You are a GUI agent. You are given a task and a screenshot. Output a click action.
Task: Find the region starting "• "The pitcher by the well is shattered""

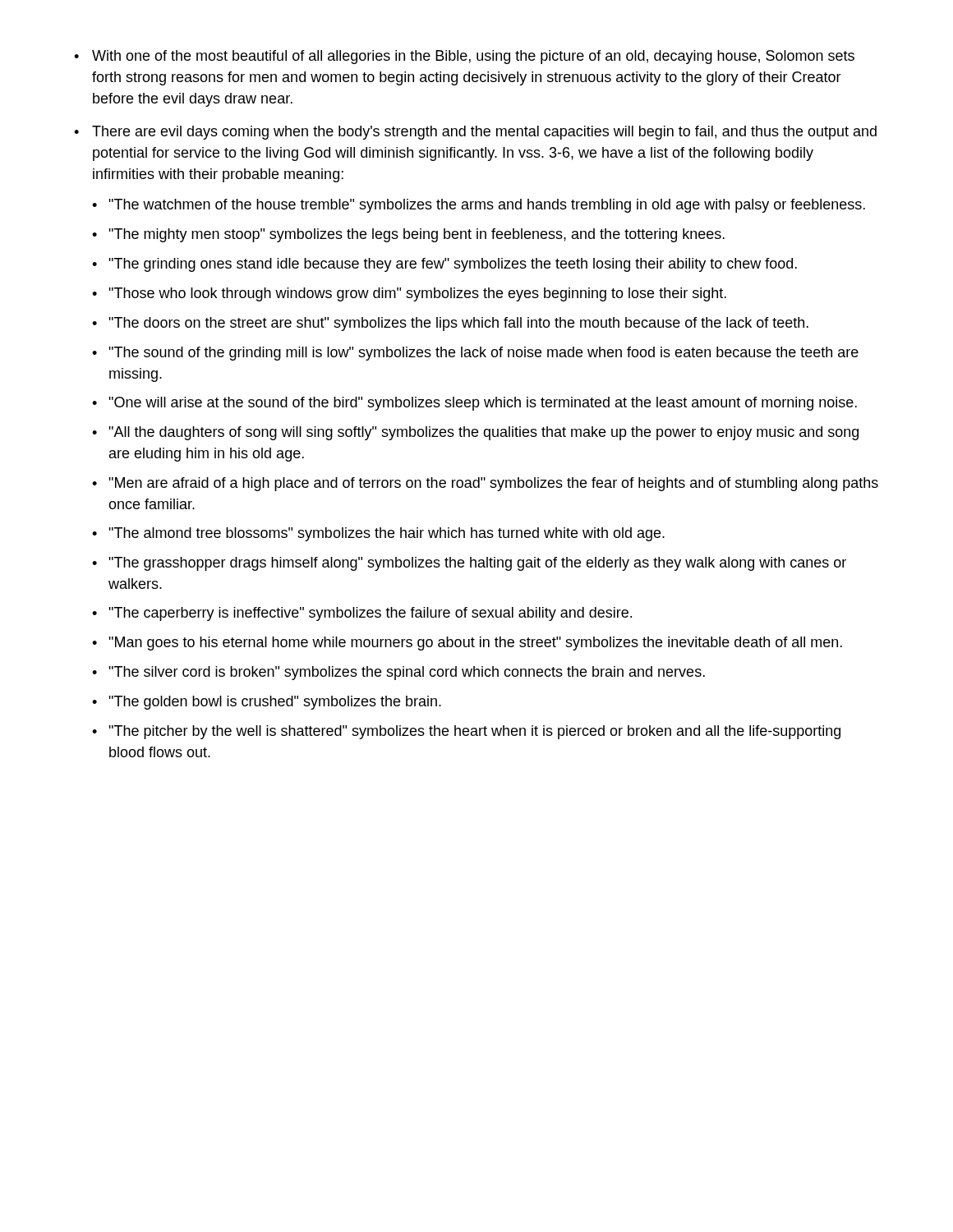coord(486,742)
